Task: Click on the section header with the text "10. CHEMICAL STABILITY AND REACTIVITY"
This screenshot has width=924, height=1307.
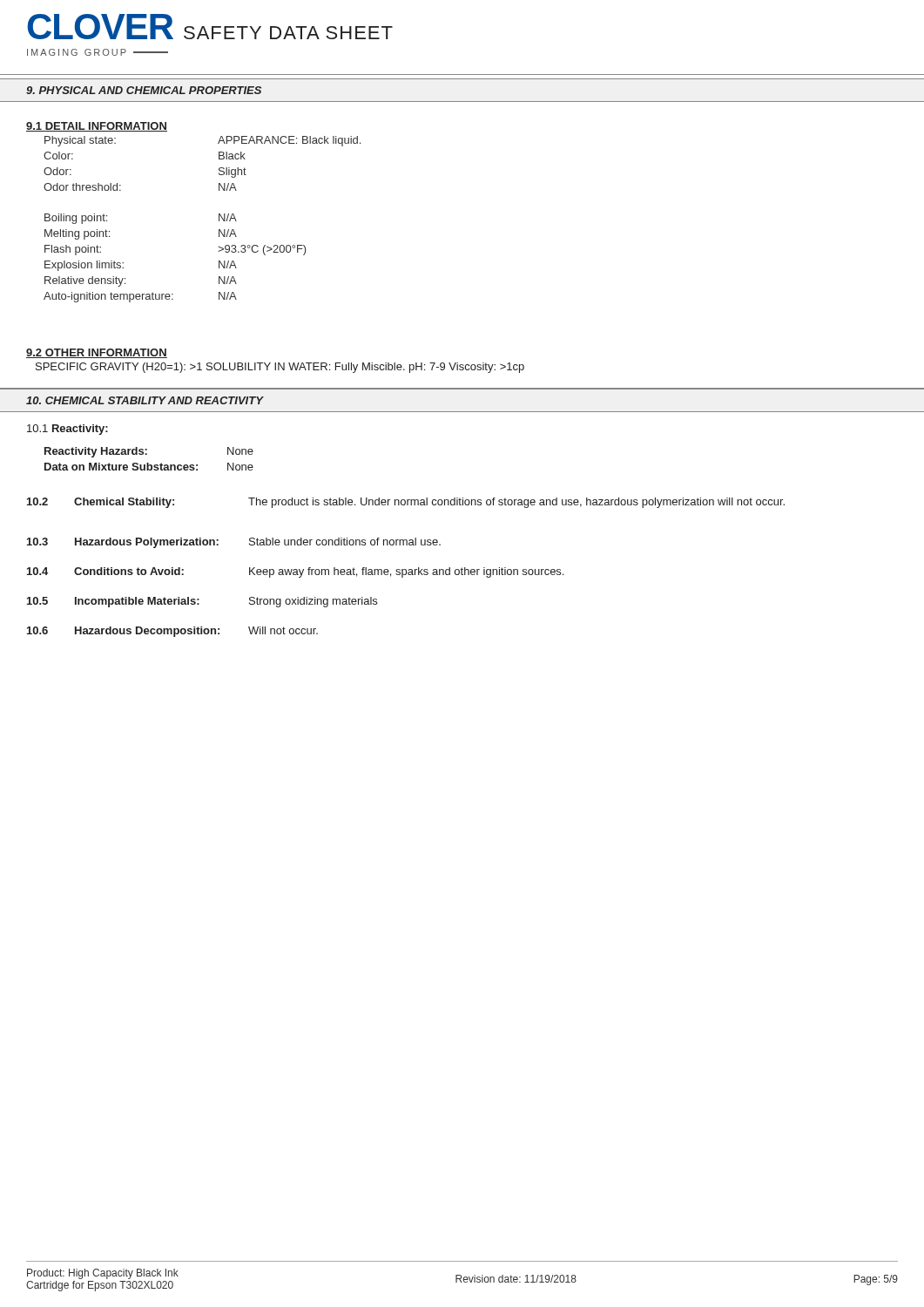Action: pos(462,400)
